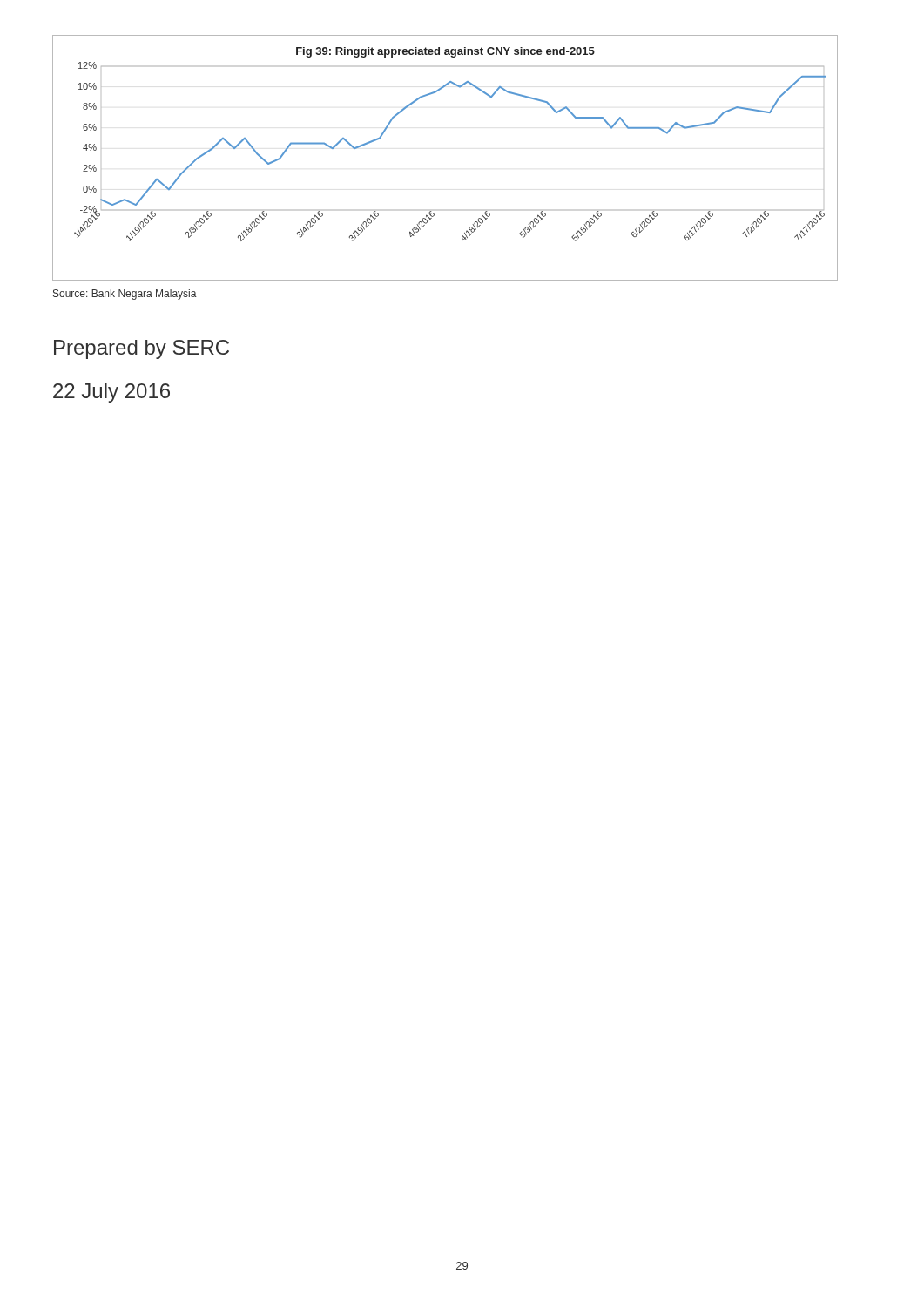Image resolution: width=924 pixels, height=1307 pixels.
Task: Select the text starting "Source: Bank Negara Malaysia"
Action: click(x=124, y=294)
